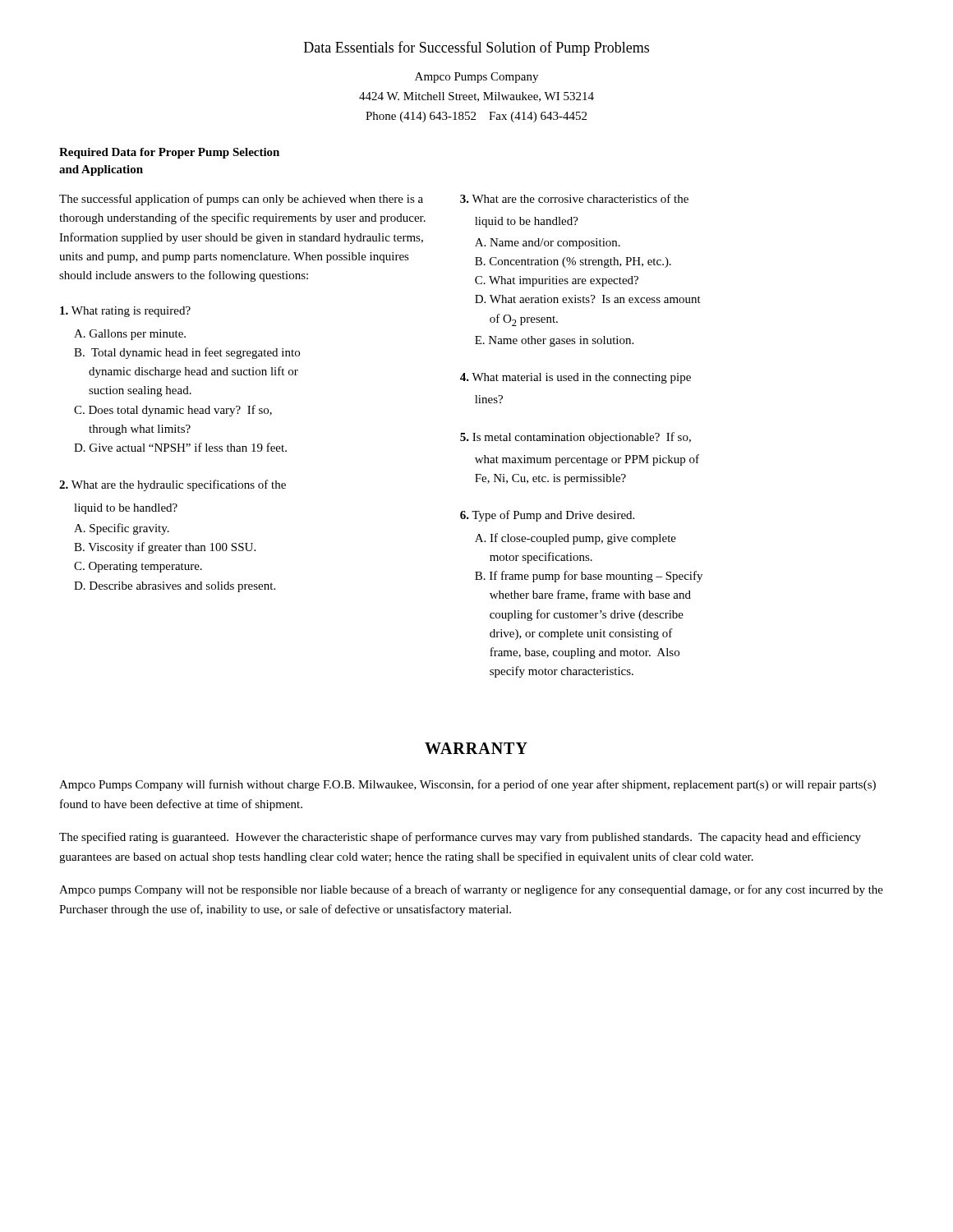Select the text block starting "What rating is required? A. Gallons per minute."
This screenshot has width=953, height=1232.
pos(250,380)
